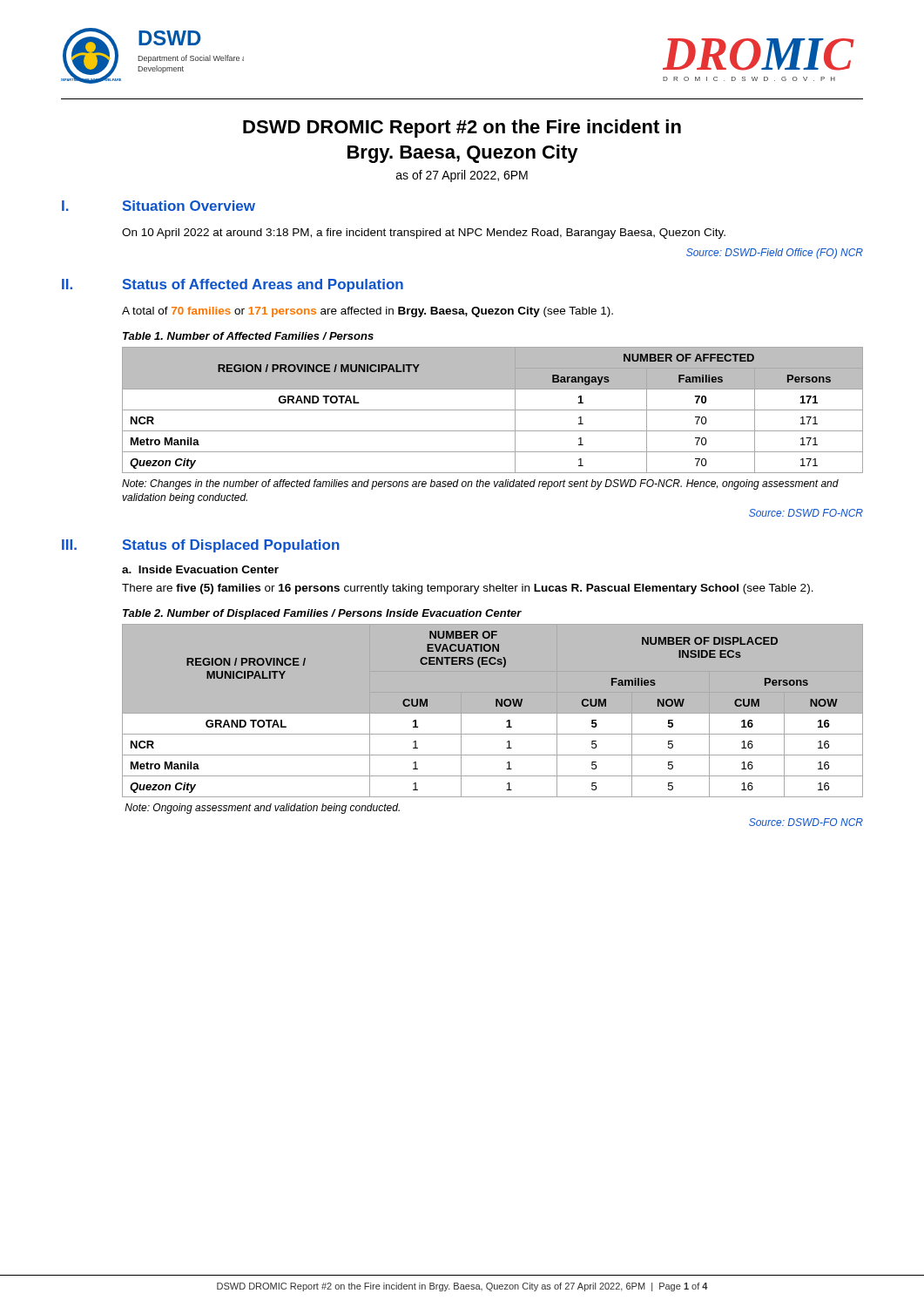Image resolution: width=924 pixels, height=1307 pixels.
Task: Locate the footnote containing "Source: DSWD FO-NCR"
Action: click(x=806, y=513)
